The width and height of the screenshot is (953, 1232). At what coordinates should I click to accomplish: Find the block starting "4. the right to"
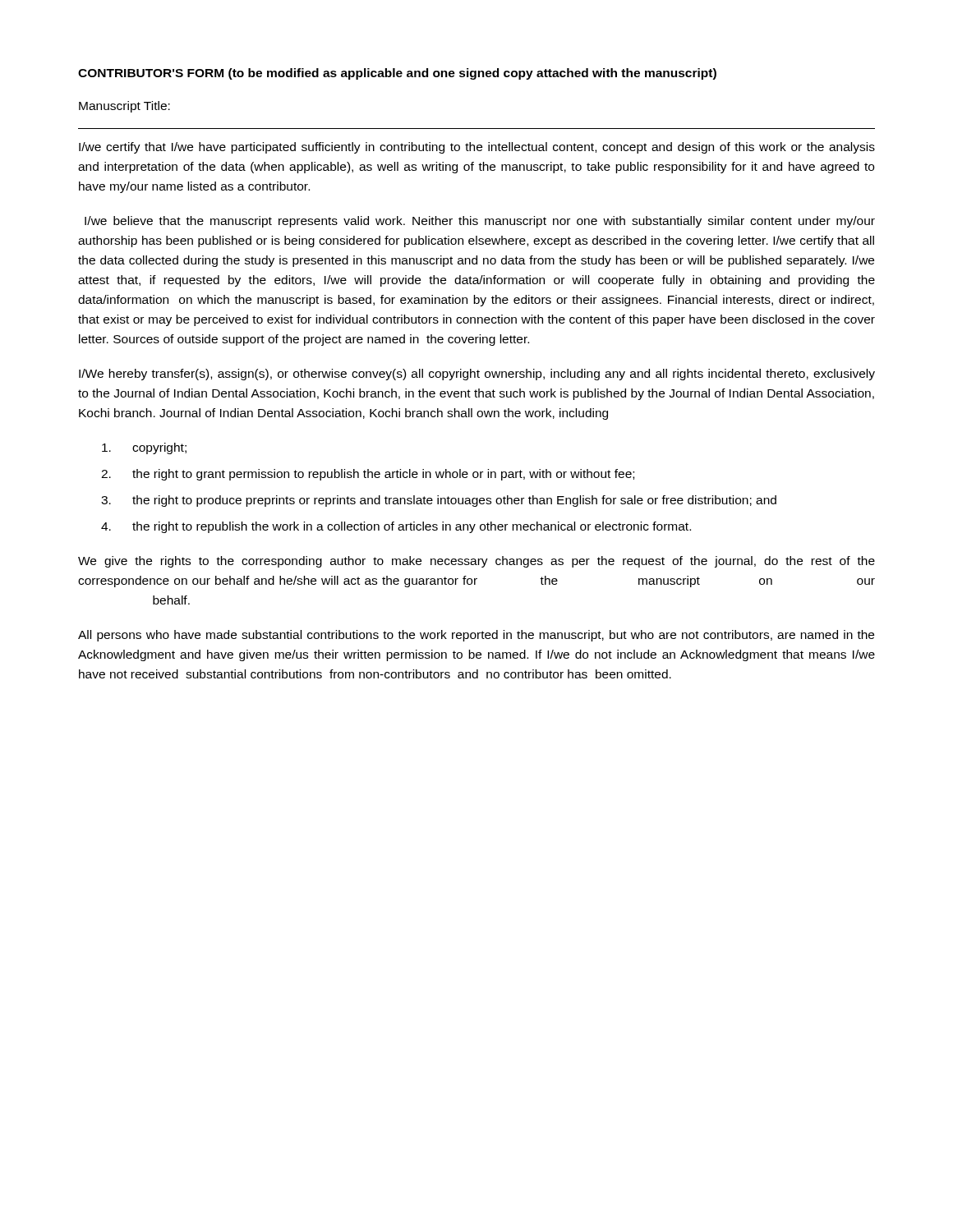476,527
